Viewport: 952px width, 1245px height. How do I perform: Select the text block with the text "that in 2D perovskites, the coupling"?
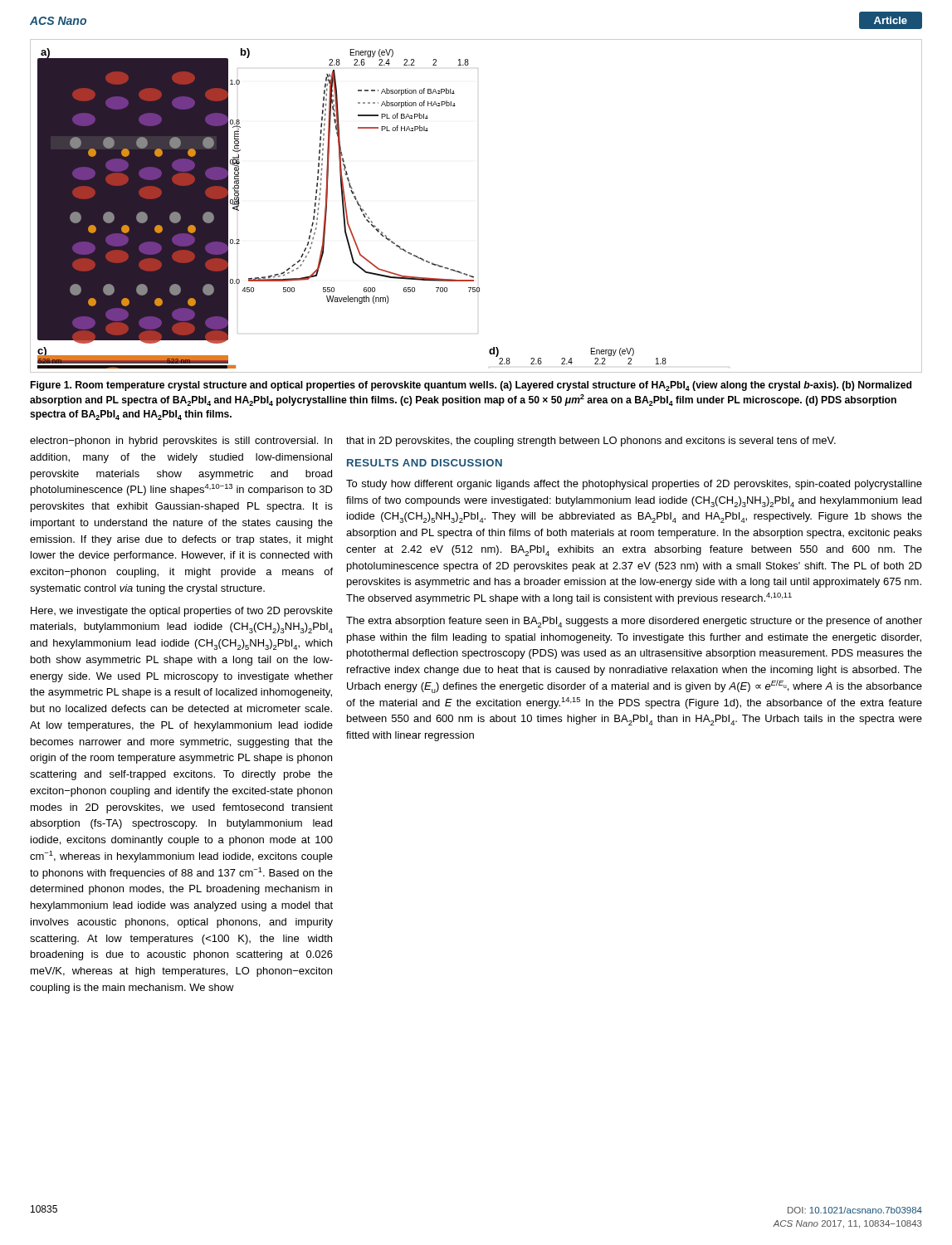point(634,441)
